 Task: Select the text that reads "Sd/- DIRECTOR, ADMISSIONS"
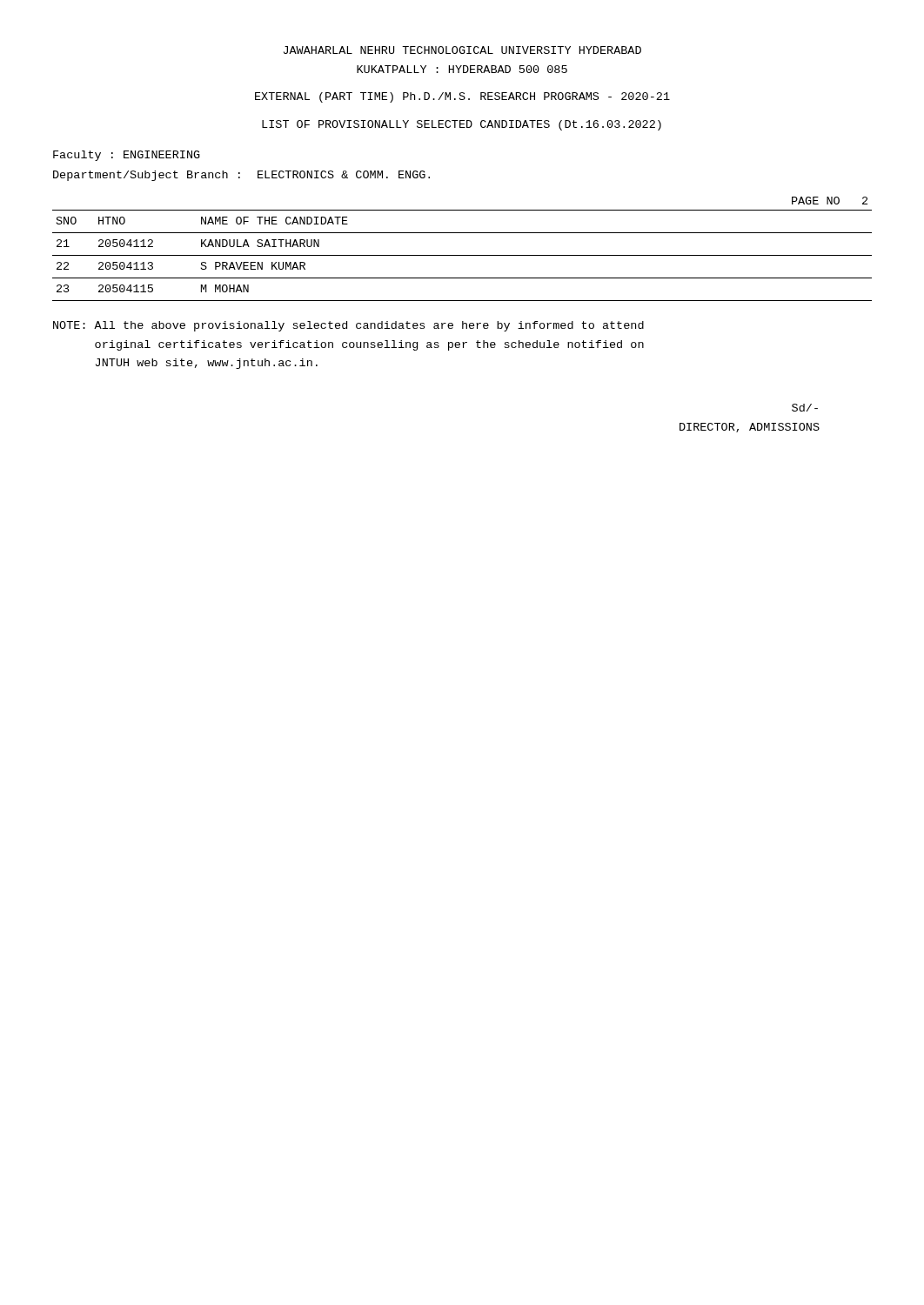point(749,418)
